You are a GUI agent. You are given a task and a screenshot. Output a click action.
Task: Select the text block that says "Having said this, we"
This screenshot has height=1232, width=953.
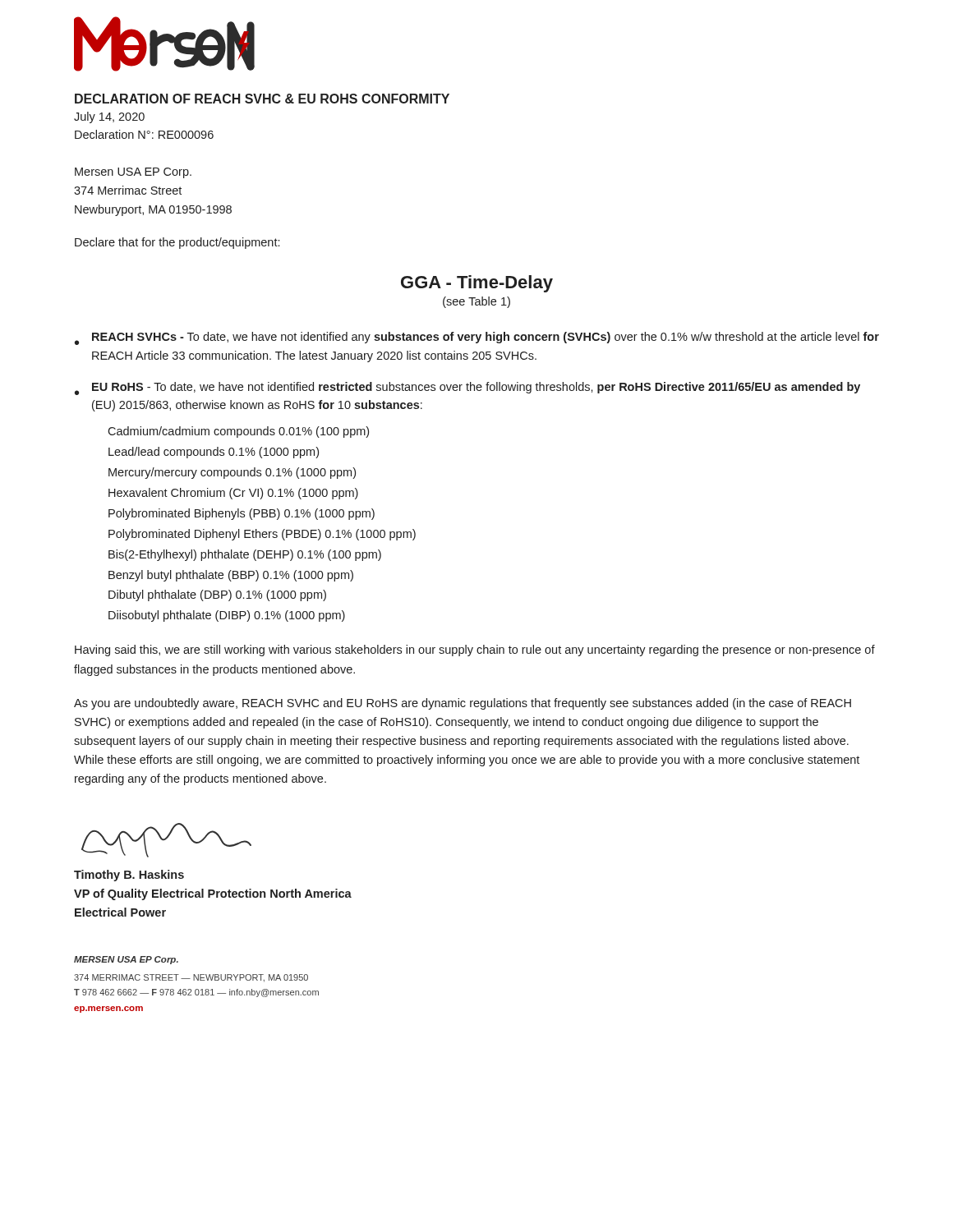[x=474, y=659]
